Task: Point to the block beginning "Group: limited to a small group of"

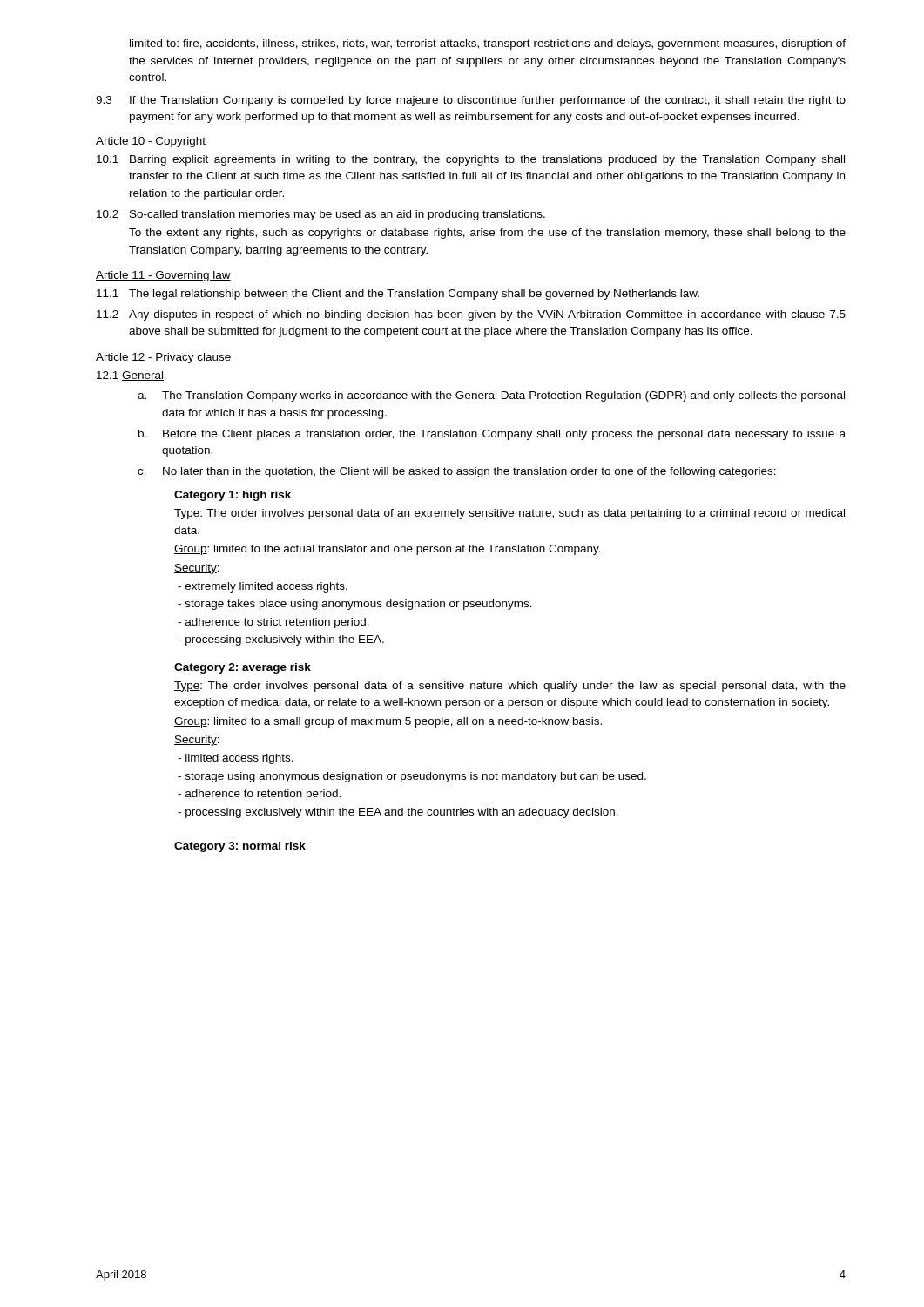Action: tap(389, 721)
